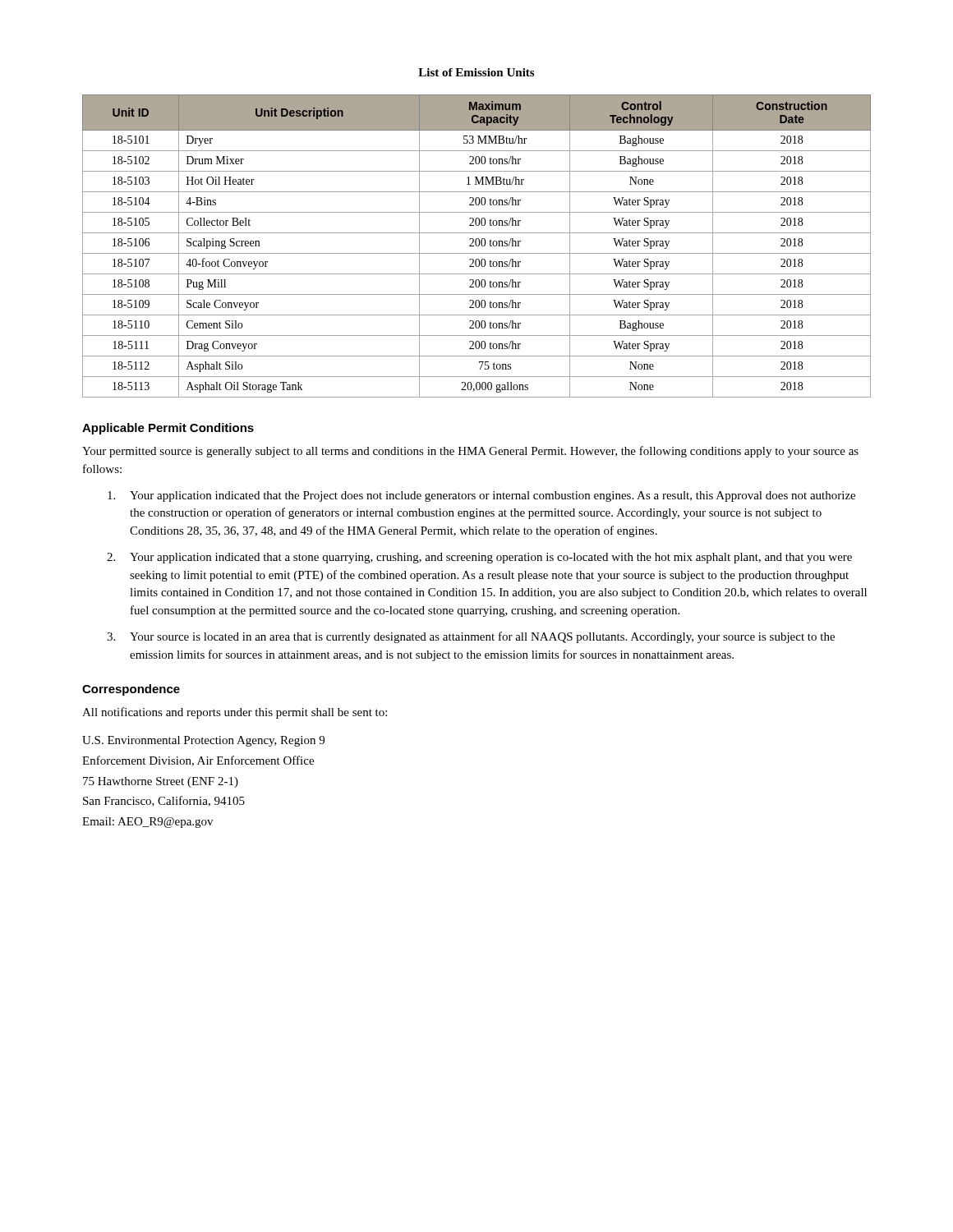Click on the text block containing "All notifications and reports under this permit"
The height and width of the screenshot is (1232, 953).
[235, 712]
